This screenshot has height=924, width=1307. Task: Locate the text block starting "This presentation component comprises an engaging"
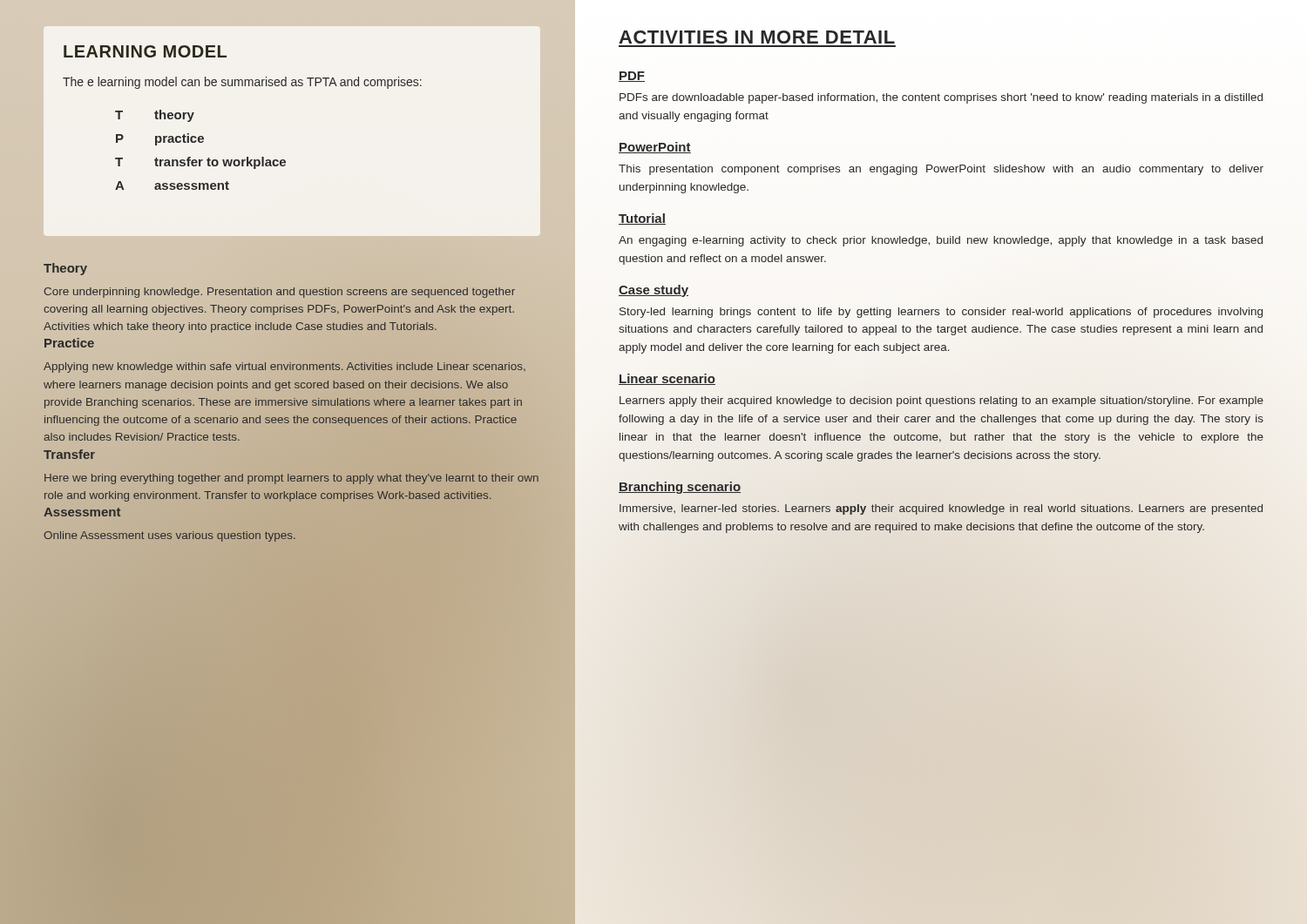[x=941, y=178]
